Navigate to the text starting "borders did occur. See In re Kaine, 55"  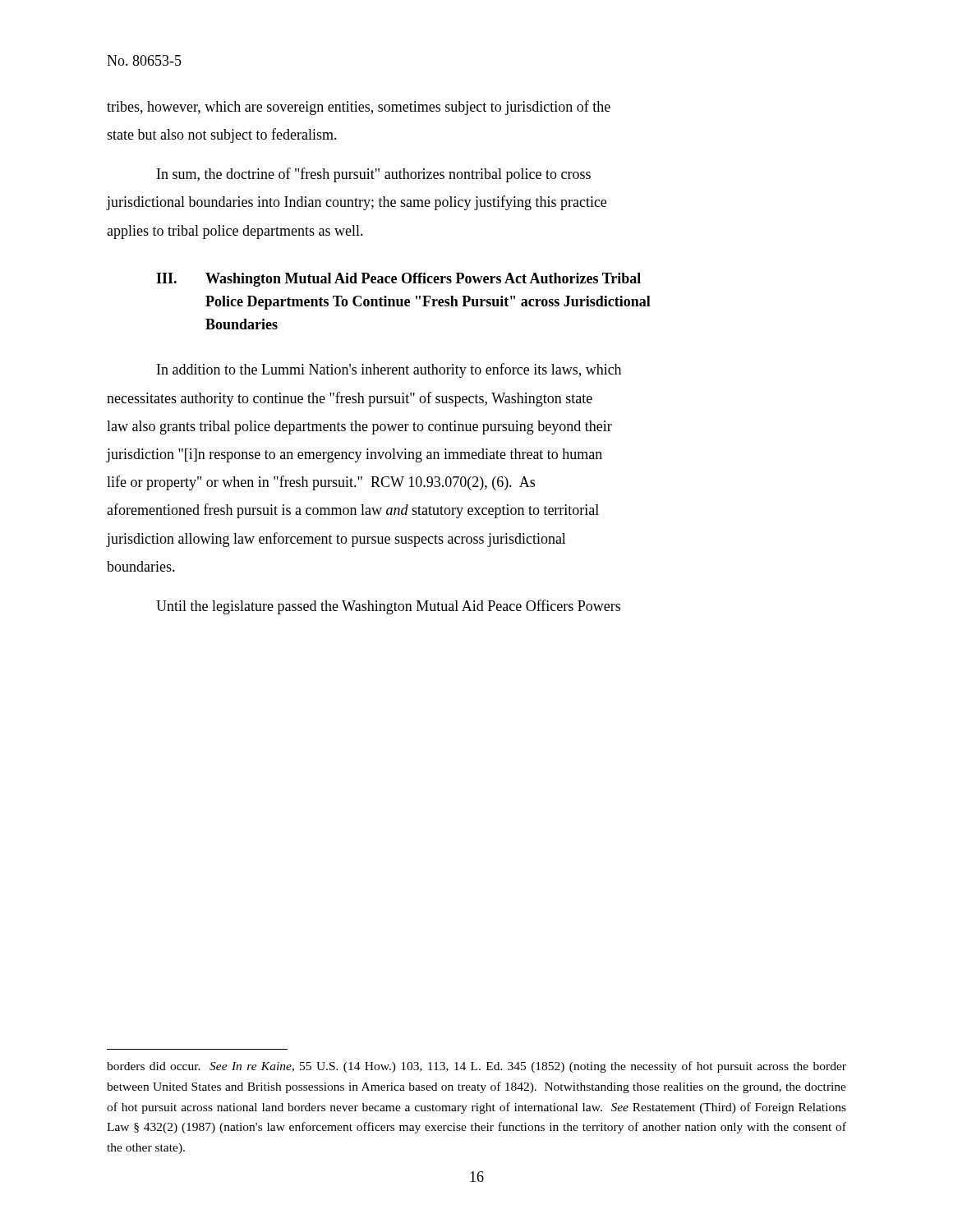[476, 1106]
